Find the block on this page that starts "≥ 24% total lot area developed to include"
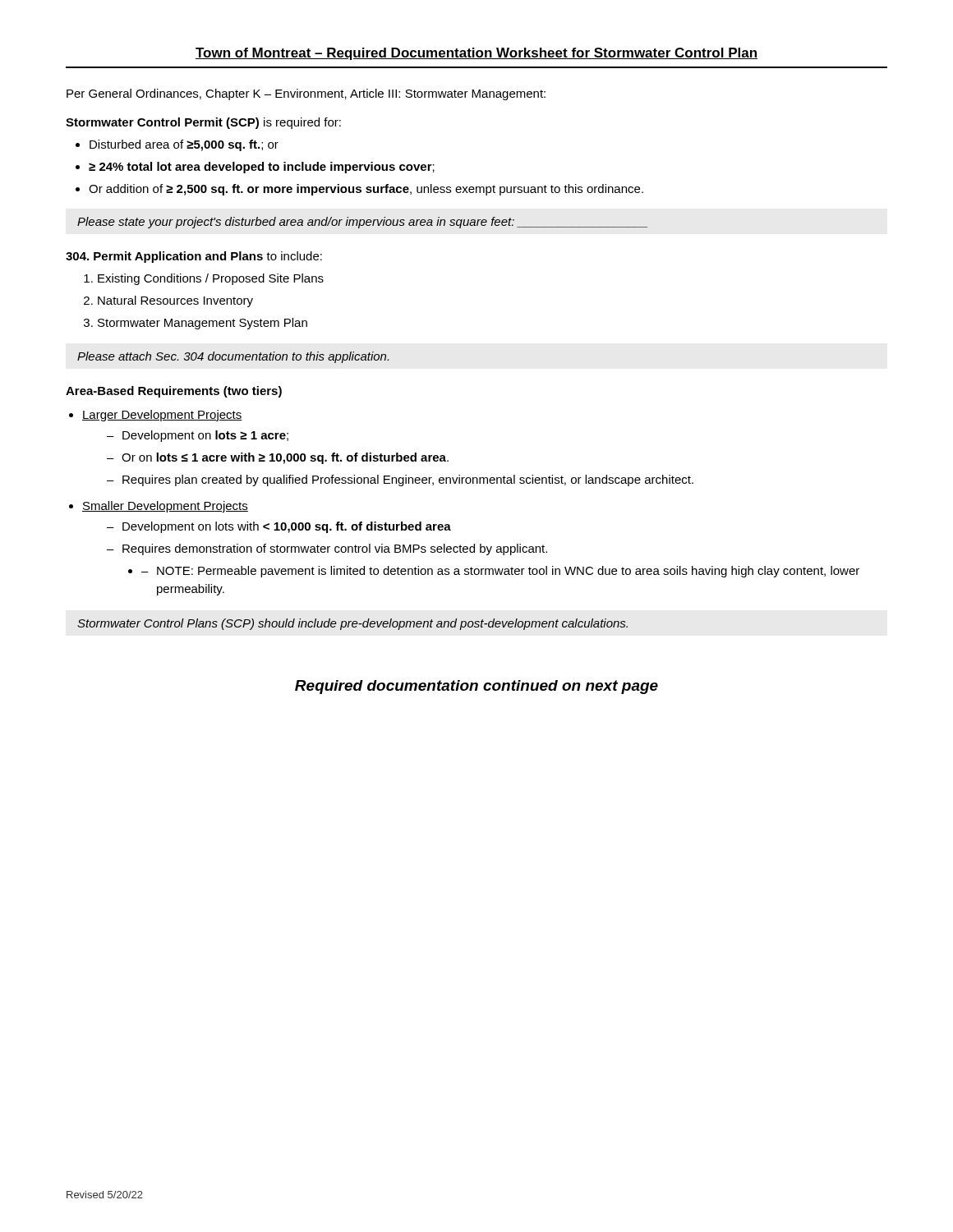The height and width of the screenshot is (1232, 953). click(262, 166)
